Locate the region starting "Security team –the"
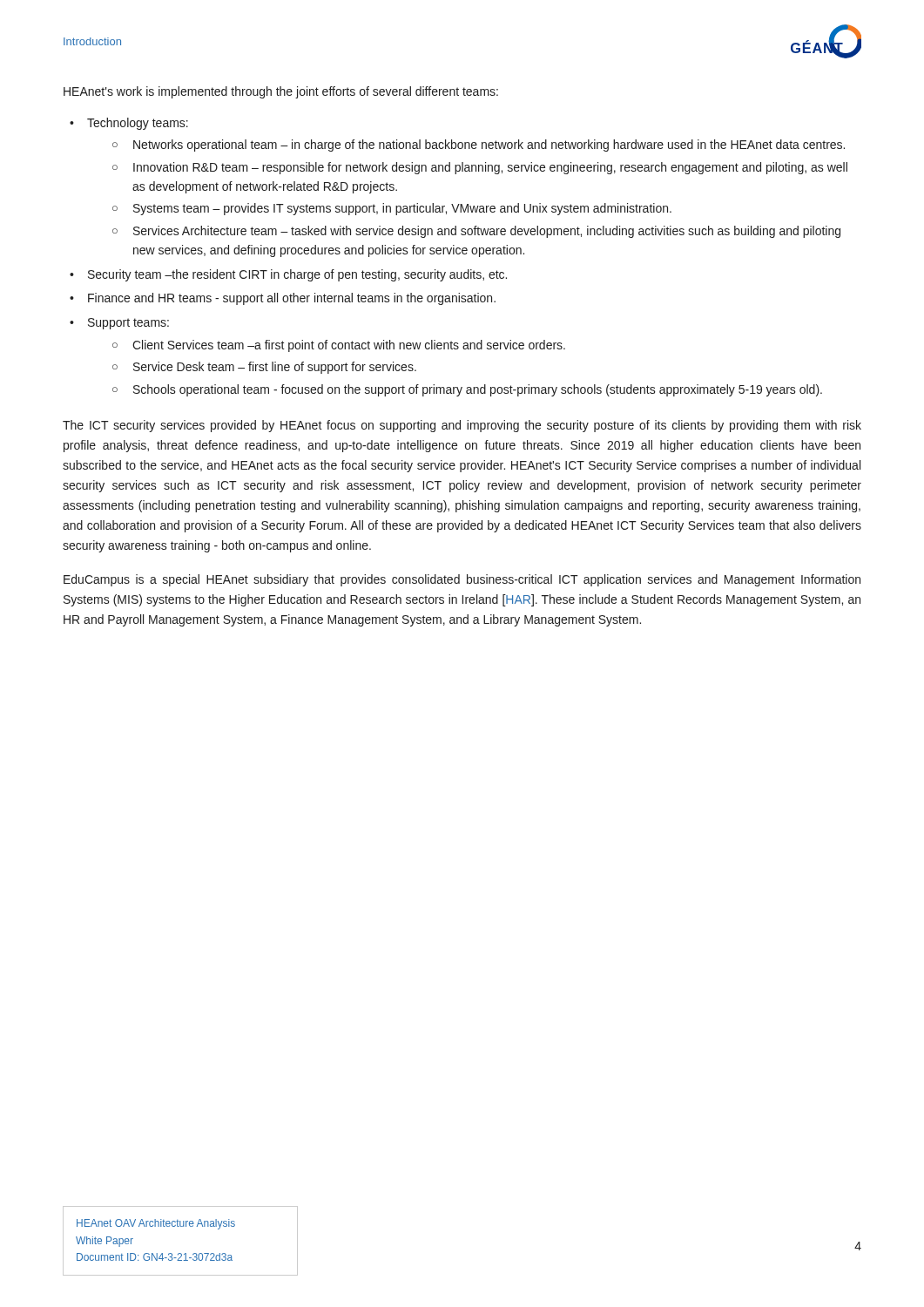 [298, 274]
